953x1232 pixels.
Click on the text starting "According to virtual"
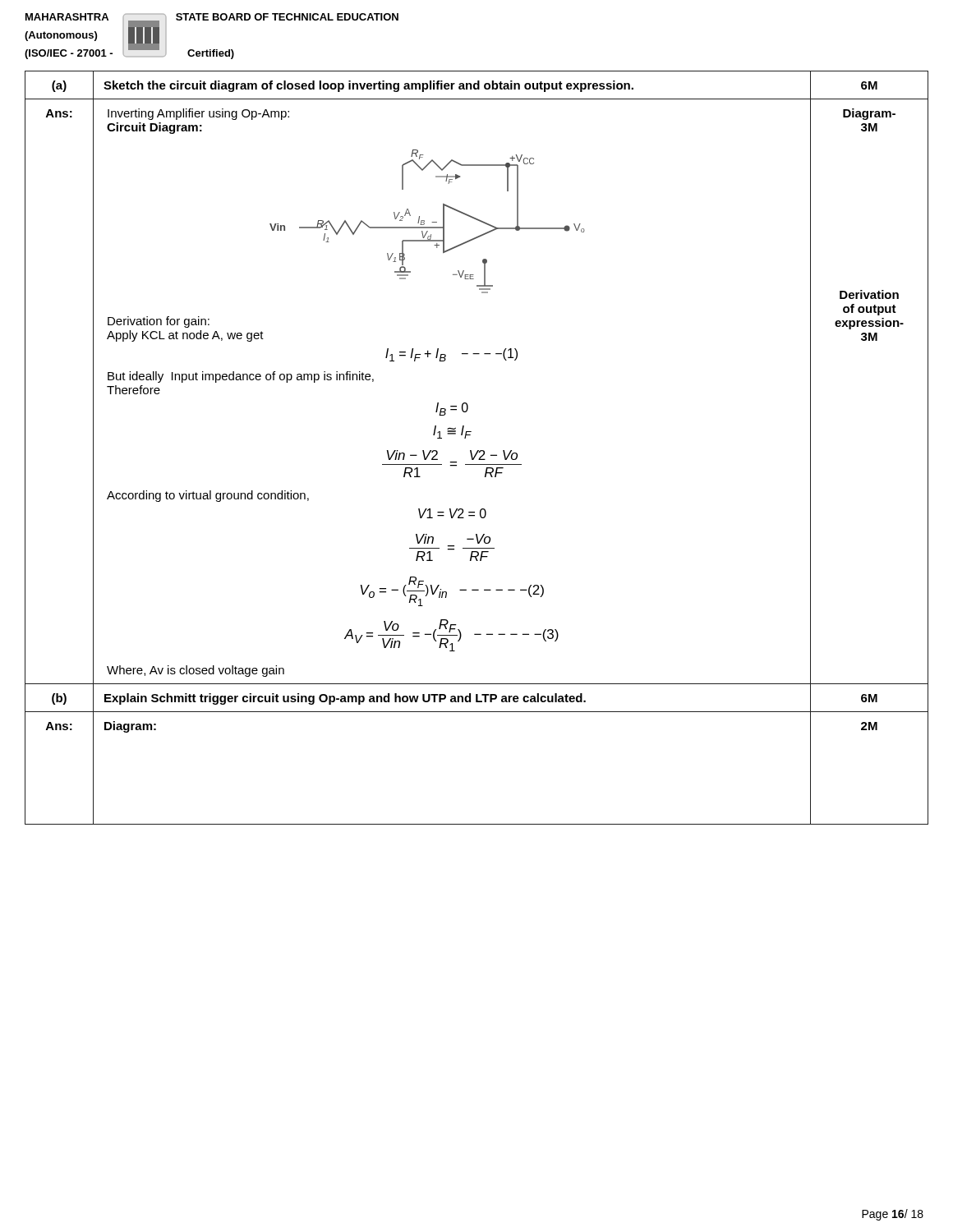tap(208, 495)
